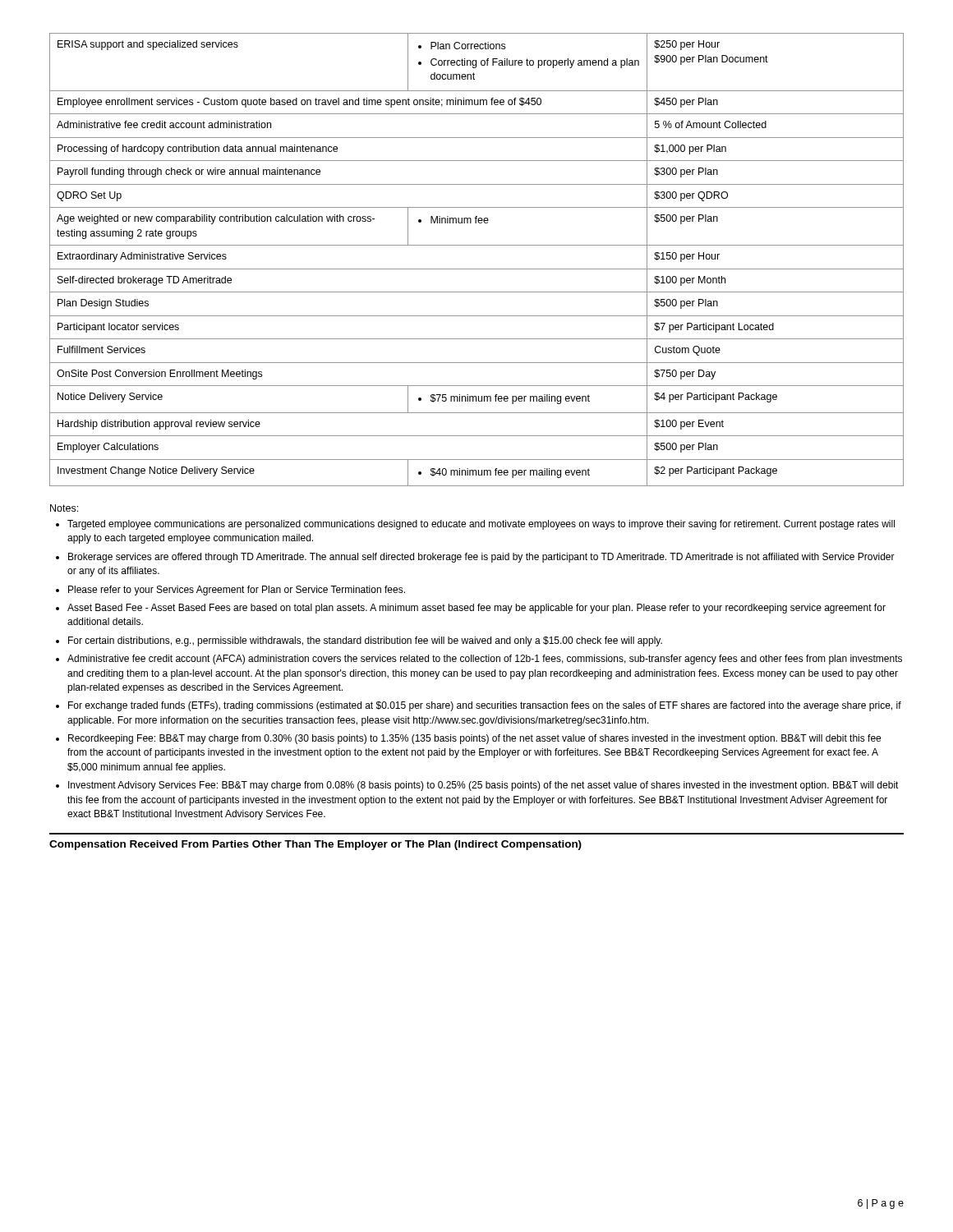This screenshot has height=1232, width=953.
Task: Point to the section header beginning "Compensation Received From Parties Other Than"
Action: pyautogui.click(x=316, y=844)
